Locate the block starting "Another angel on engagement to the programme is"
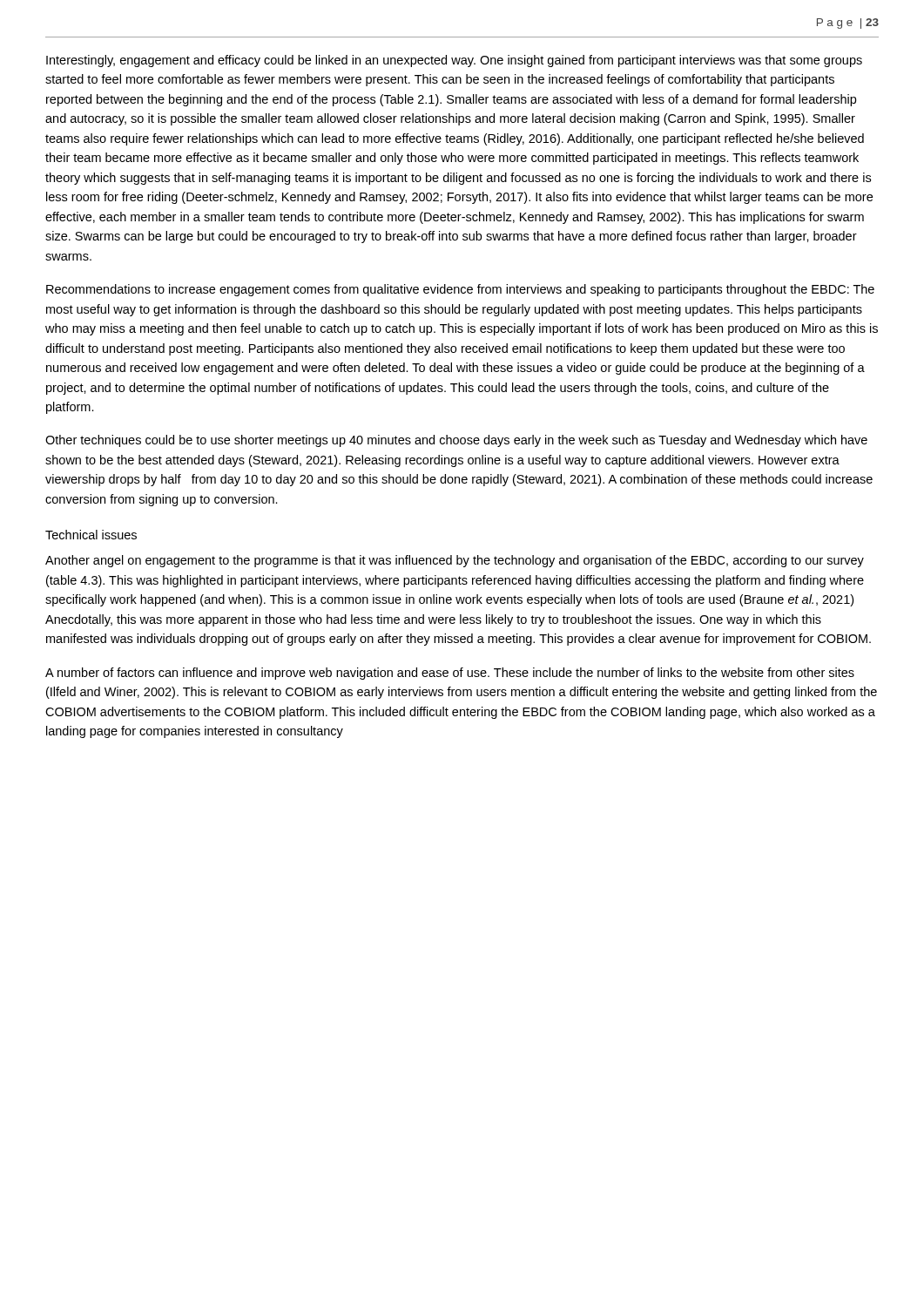This screenshot has width=924, height=1307. click(459, 600)
